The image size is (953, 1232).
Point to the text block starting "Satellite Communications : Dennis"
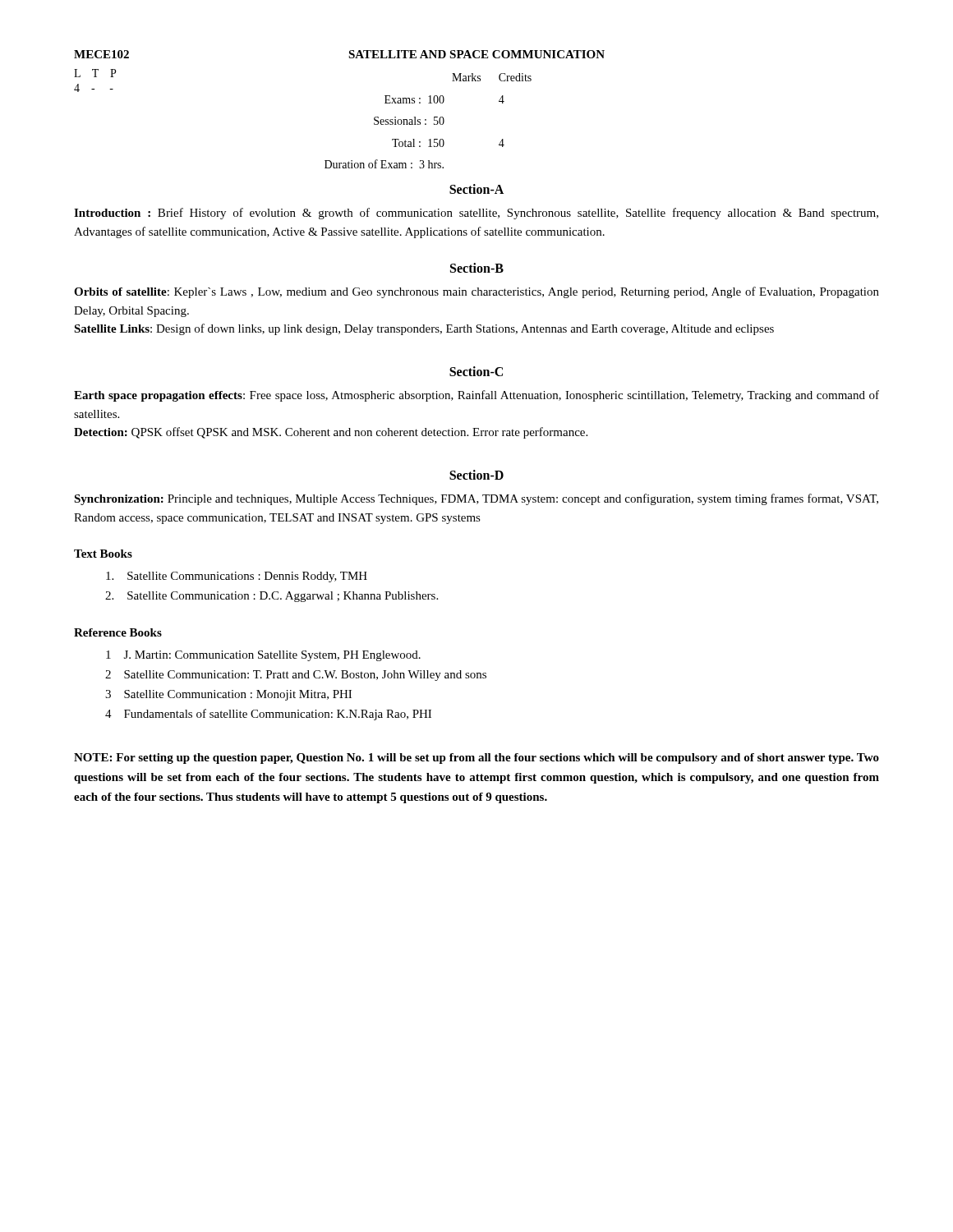(x=236, y=576)
